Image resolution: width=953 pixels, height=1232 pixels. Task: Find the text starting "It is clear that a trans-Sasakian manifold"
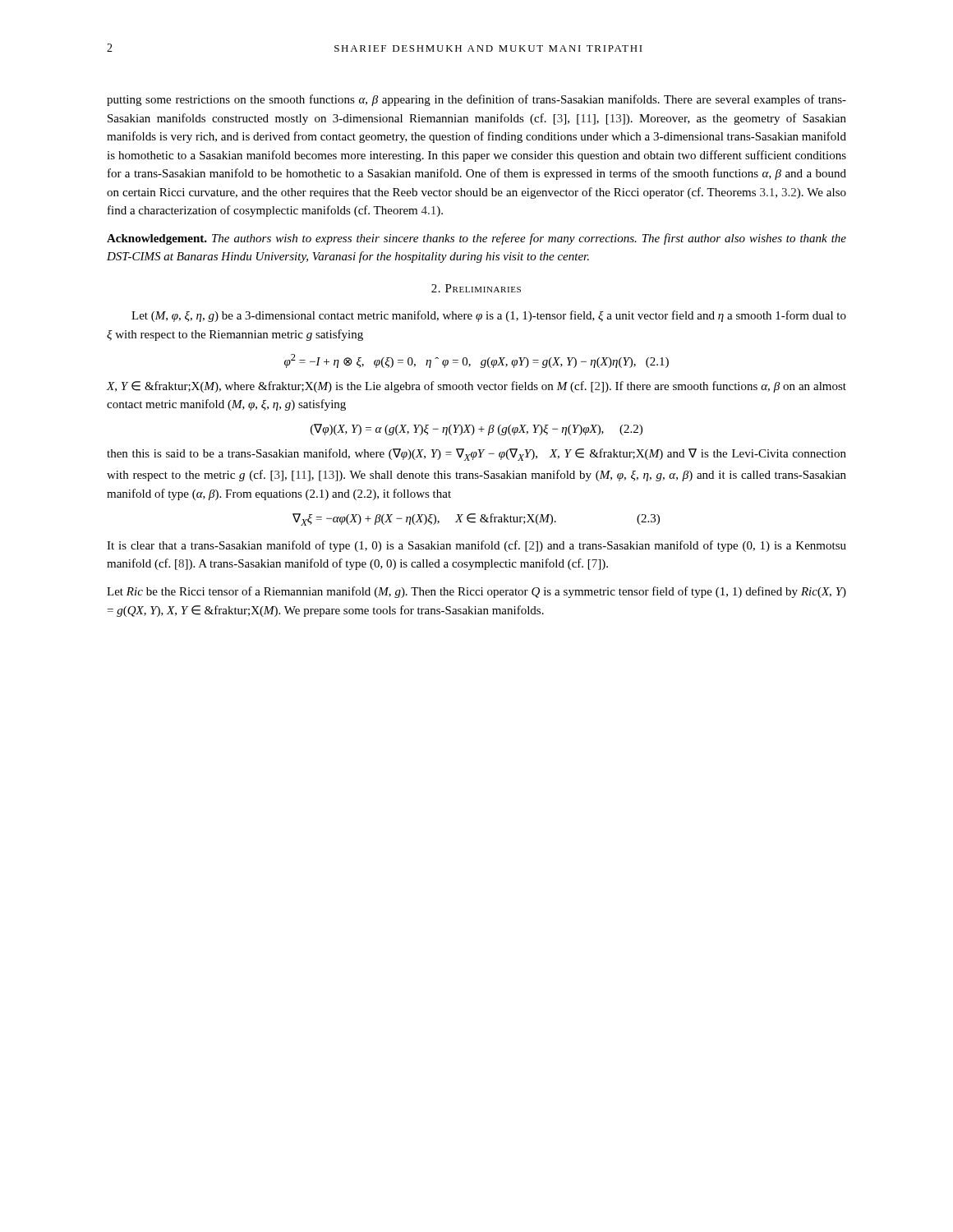(476, 555)
